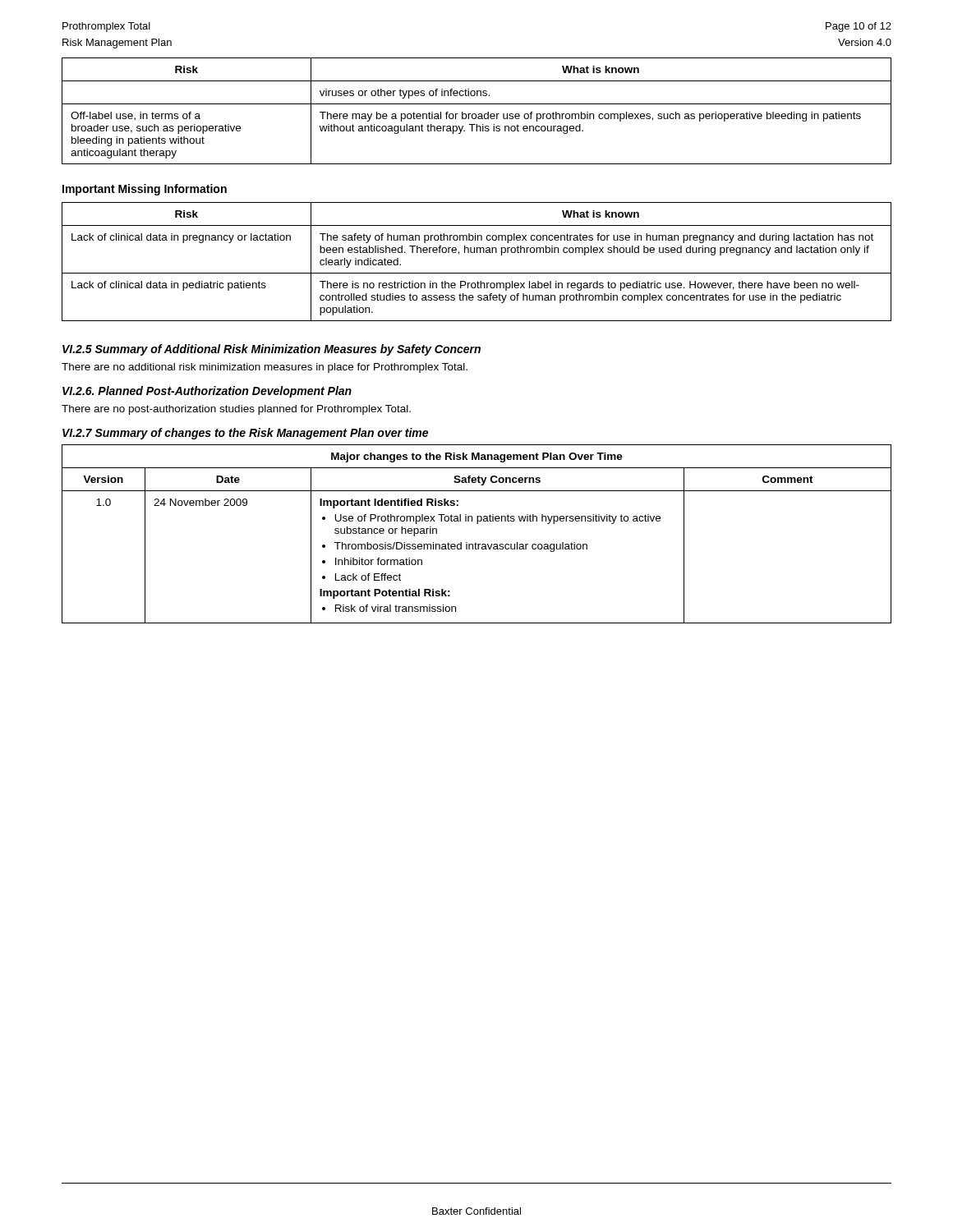Where does it say "Important Missing Information"?
Viewport: 953px width, 1232px height.
(x=144, y=189)
